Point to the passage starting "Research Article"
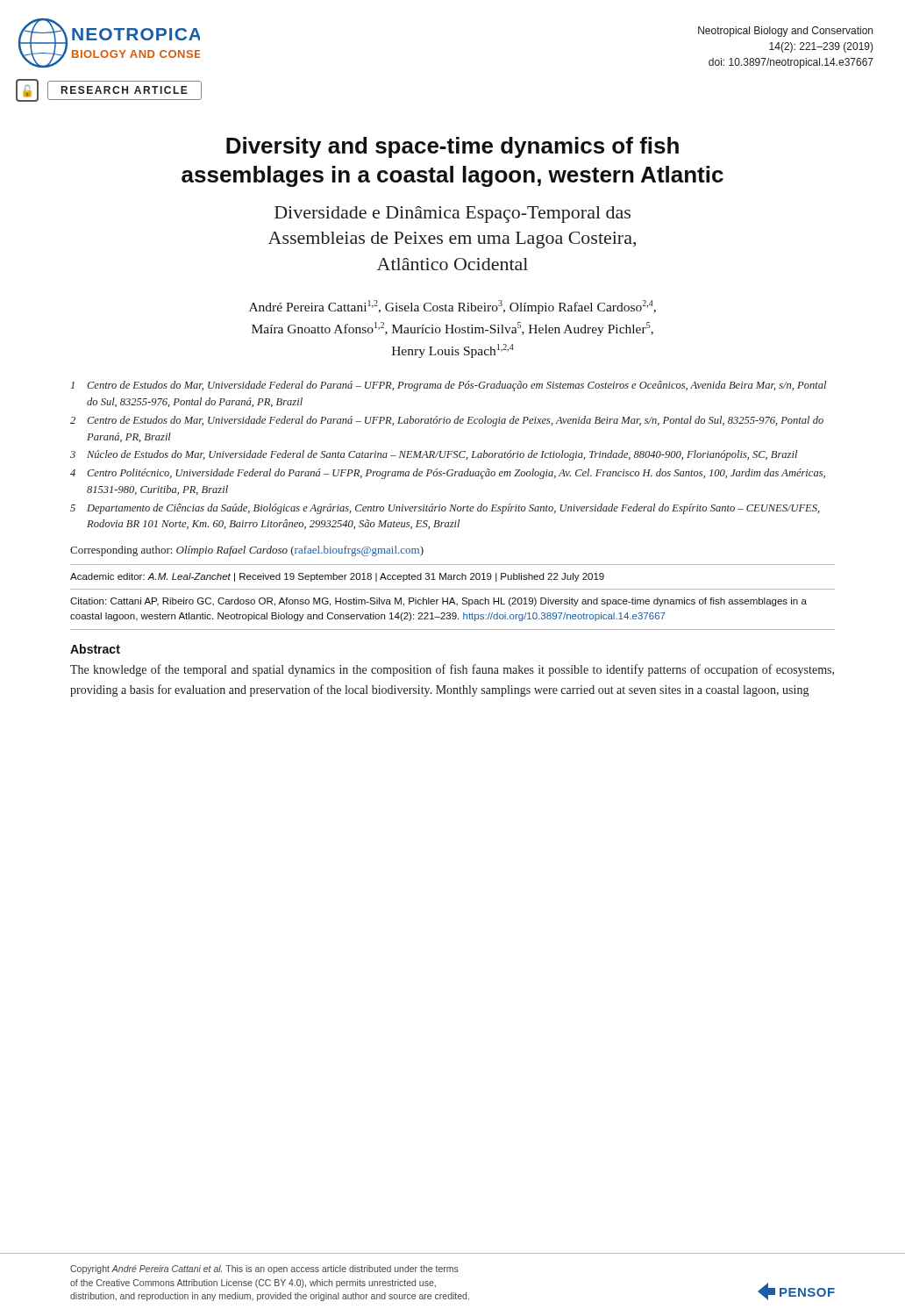This screenshot has width=905, height=1316. [x=125, y=90]
